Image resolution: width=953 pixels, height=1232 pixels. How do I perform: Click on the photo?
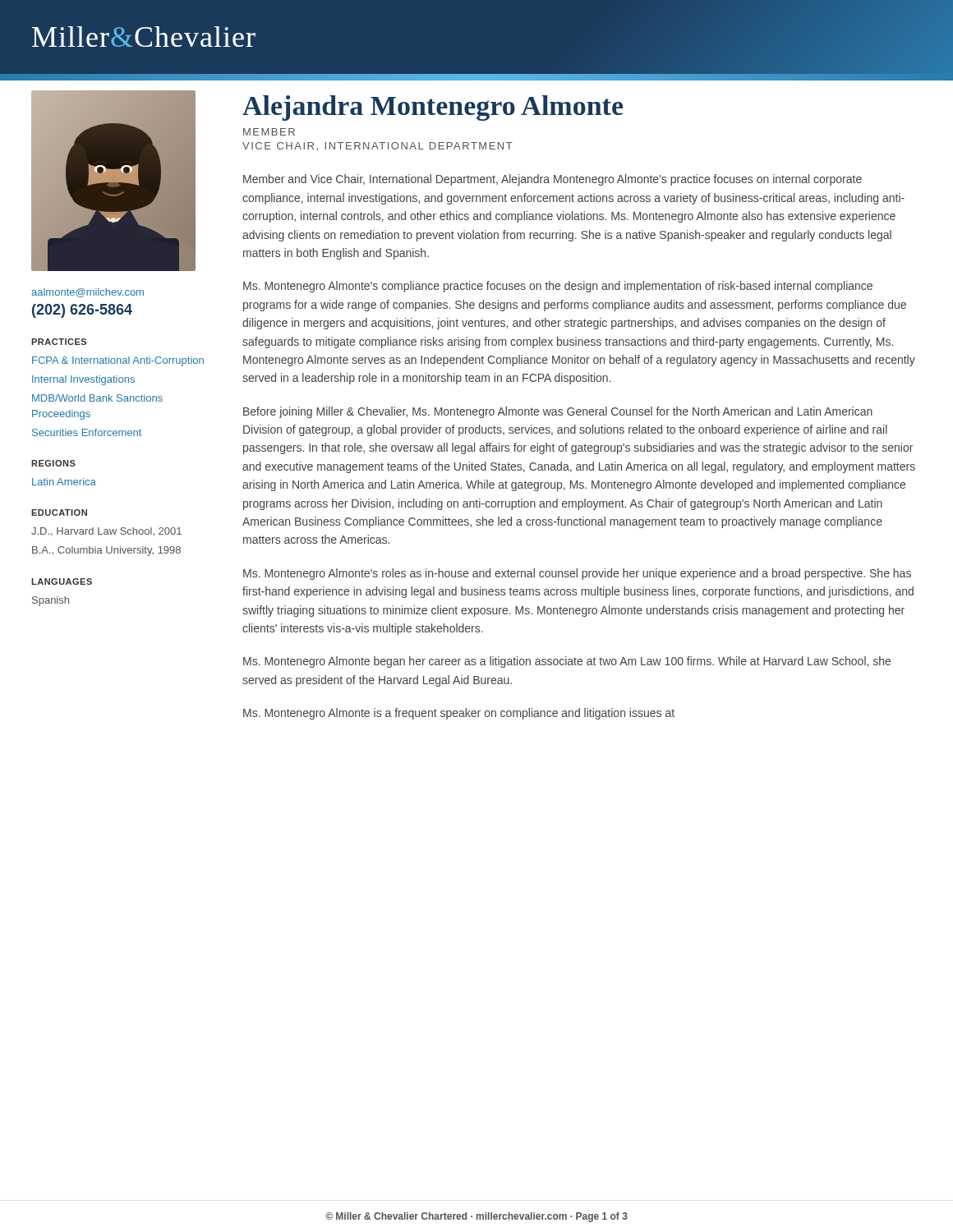[113, 181]
